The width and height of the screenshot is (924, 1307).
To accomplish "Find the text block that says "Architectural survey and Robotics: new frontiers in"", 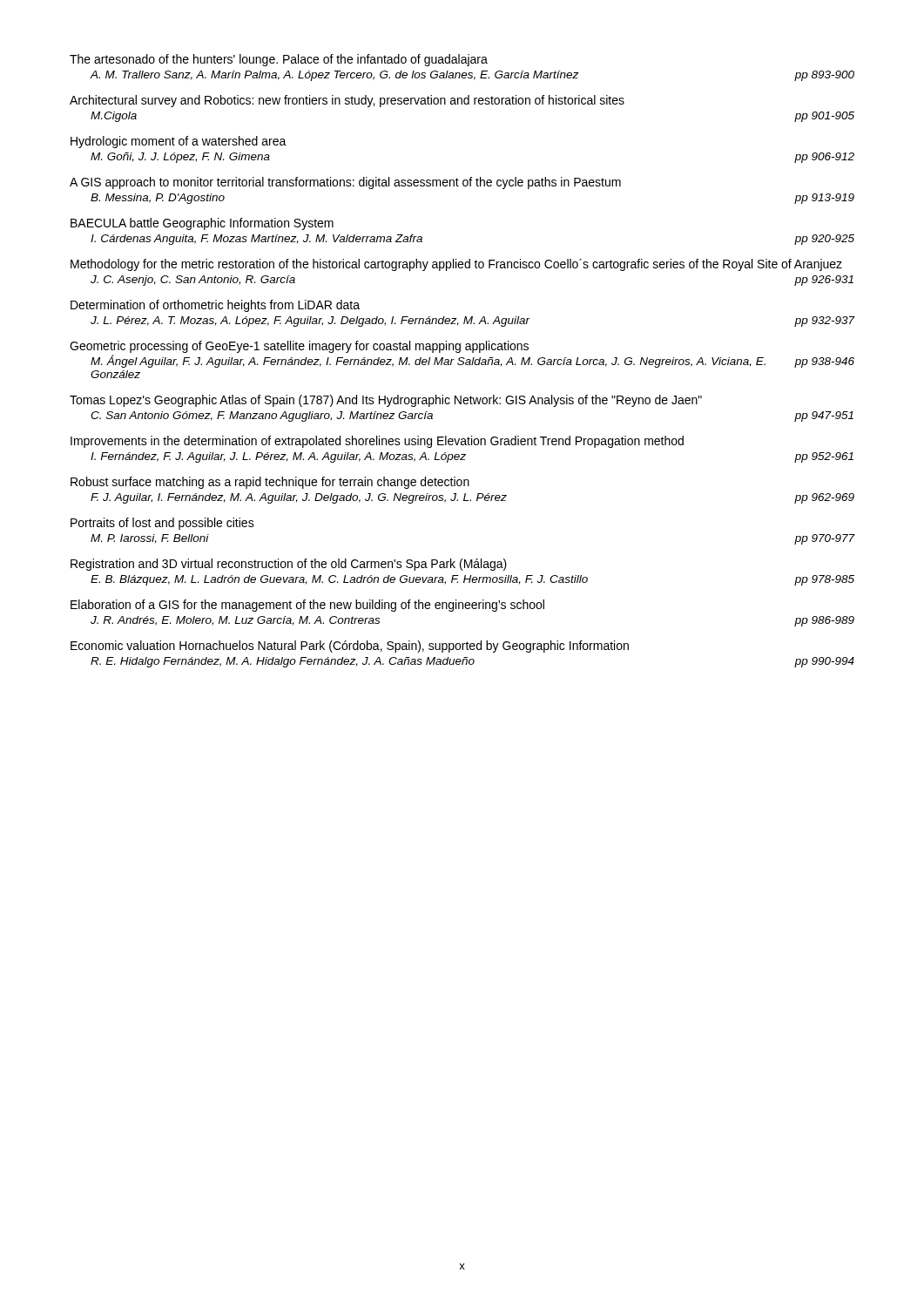I will (462, 108).
